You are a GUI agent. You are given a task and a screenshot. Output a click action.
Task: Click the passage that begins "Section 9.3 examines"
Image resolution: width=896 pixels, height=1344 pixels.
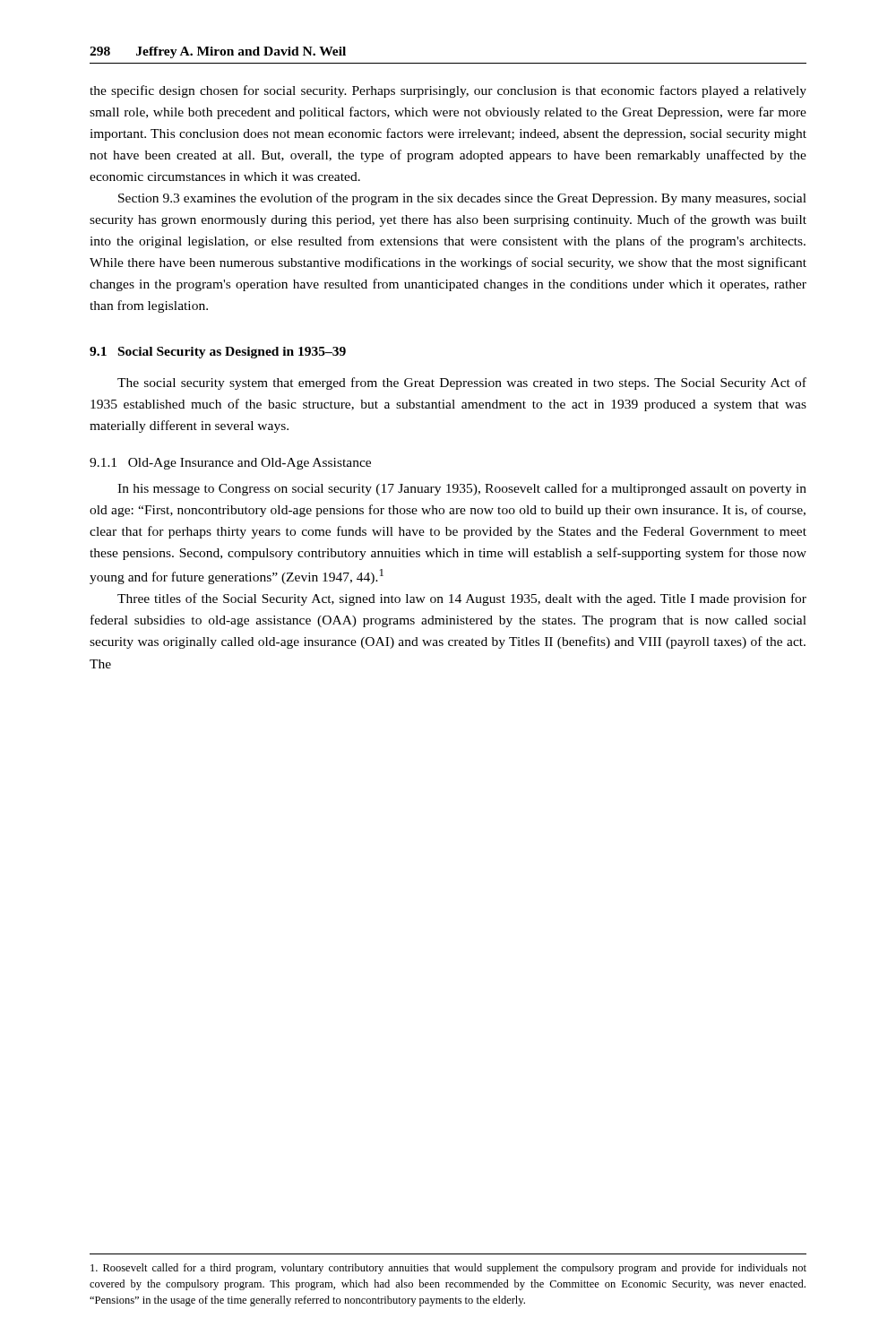point(448,251)
